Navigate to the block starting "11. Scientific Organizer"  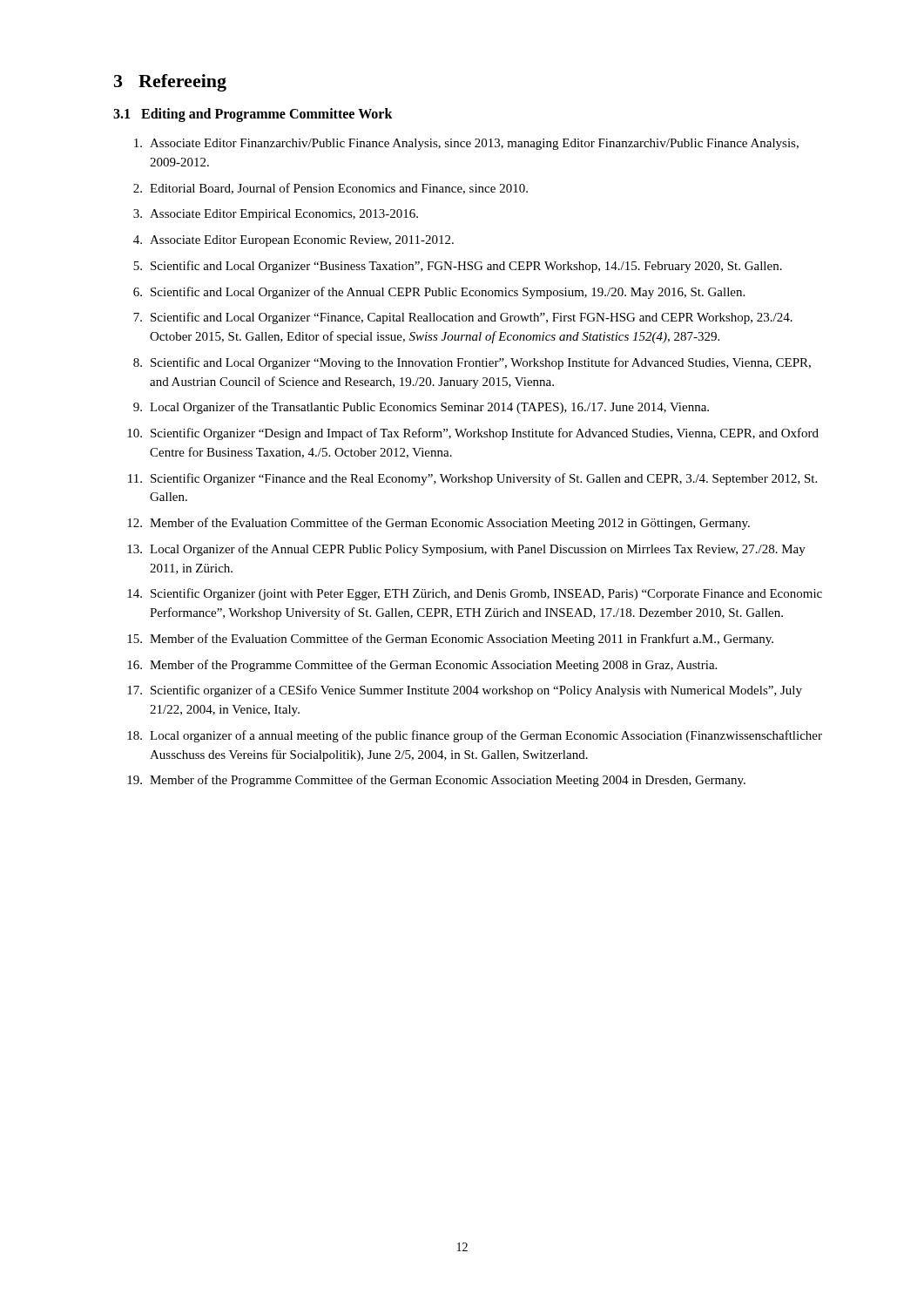pyautogui.click(x=471, y=488)
